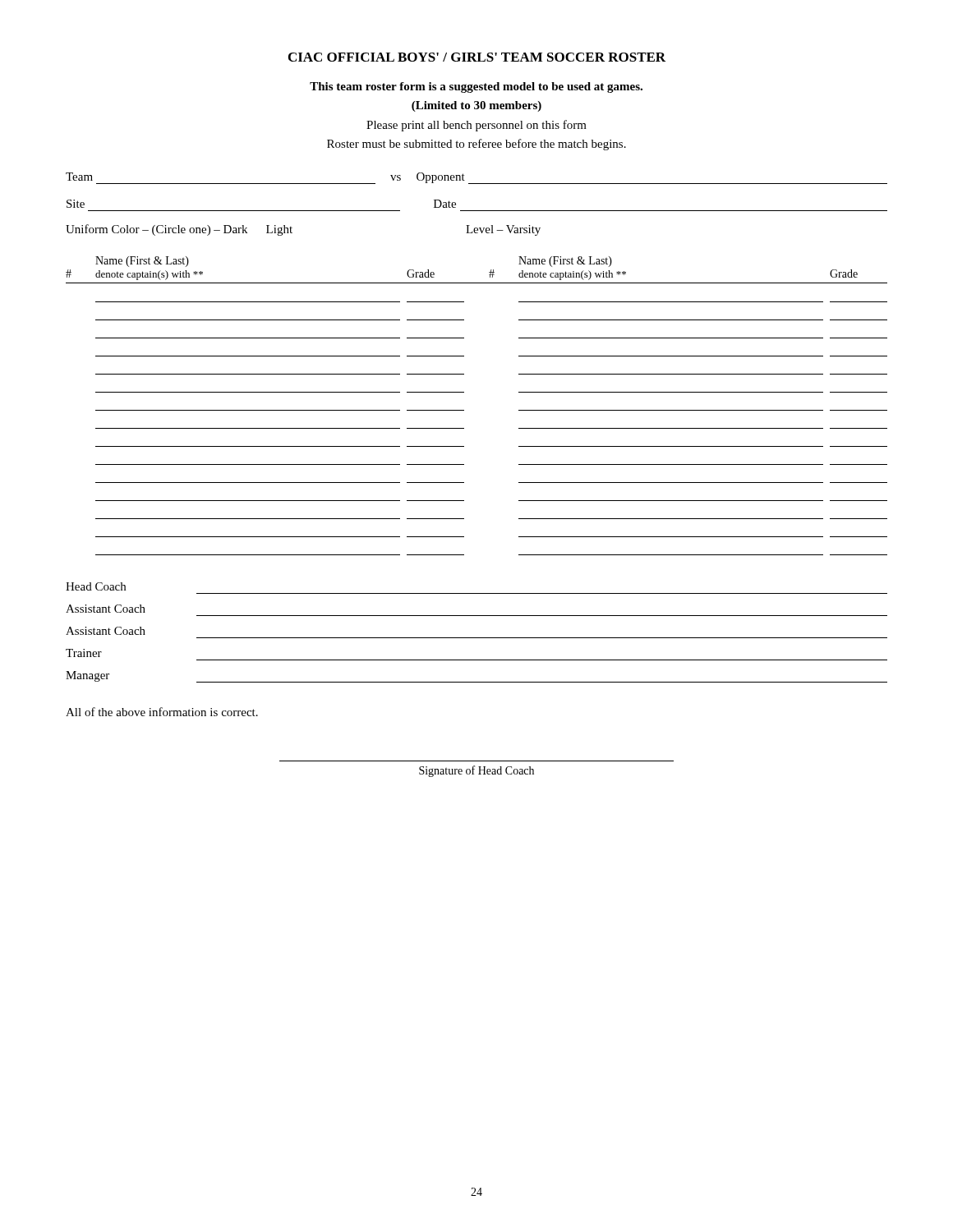Find the title
The height and width of the screenshot is (1232, 953).
[476, 57]
